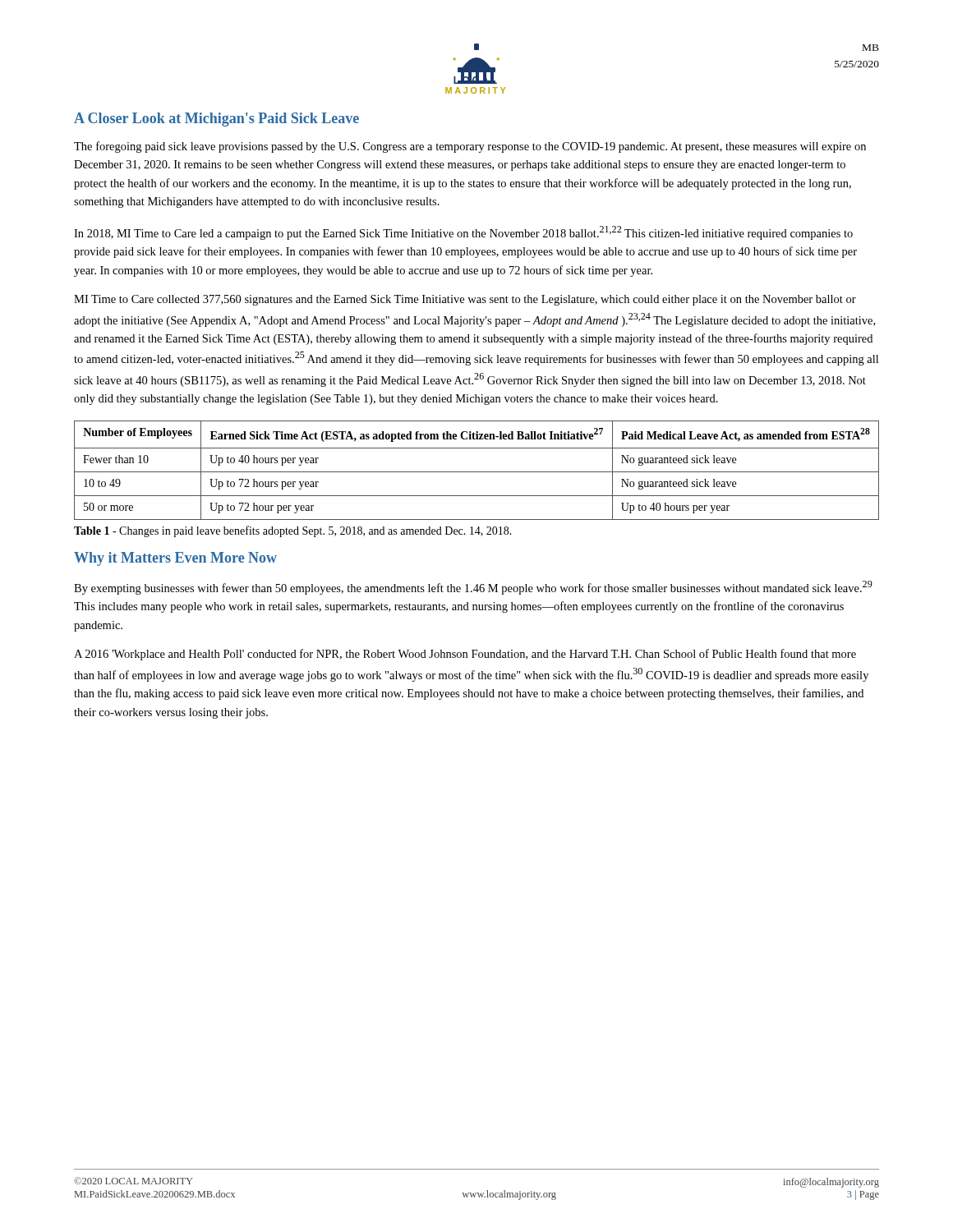Point to the text block starting "Table 1 - Changes in paid leave benefits"
Screen dimensions: 1232x953
coord(476,531)
